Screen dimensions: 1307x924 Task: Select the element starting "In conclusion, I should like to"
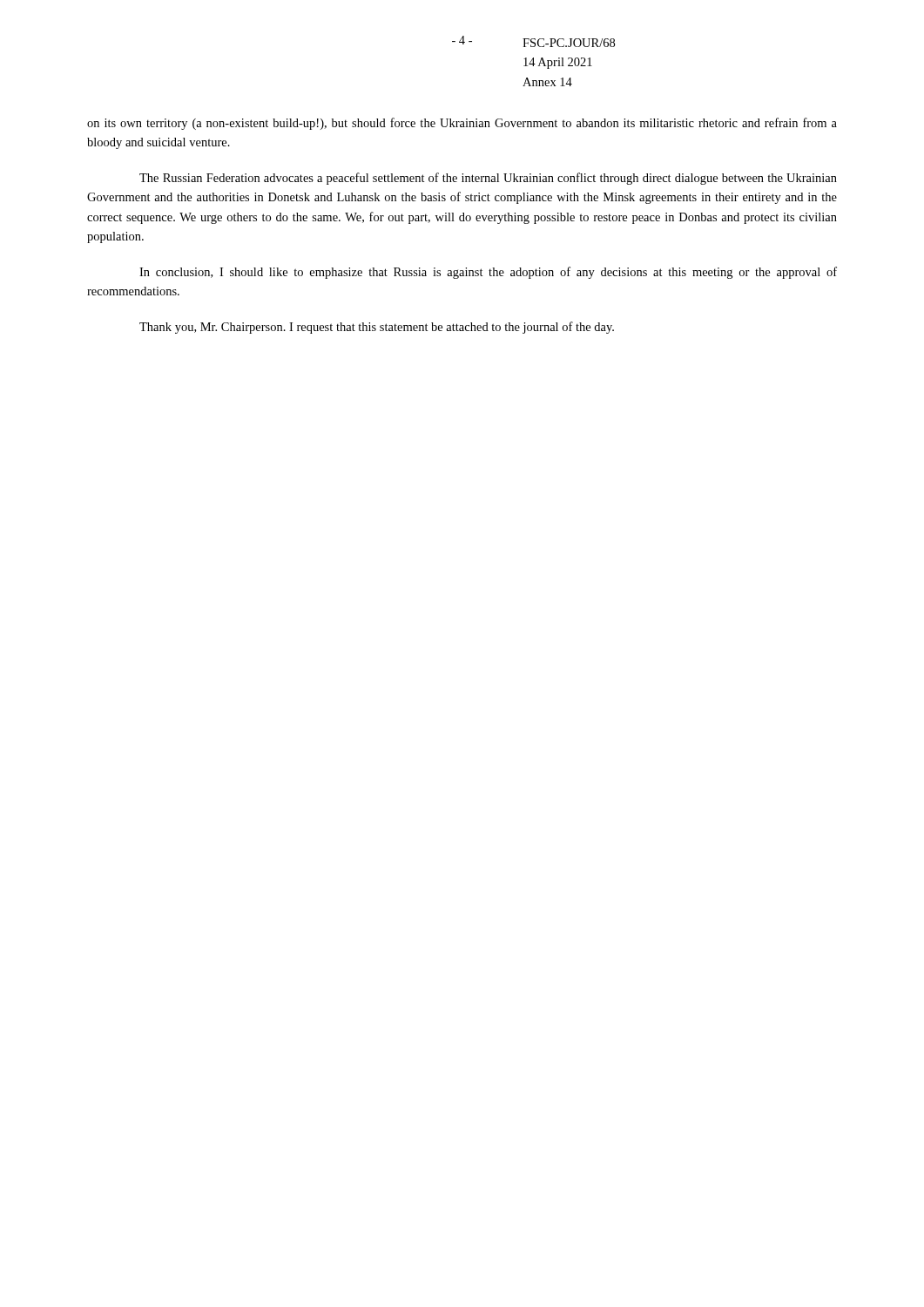point(462,282)
